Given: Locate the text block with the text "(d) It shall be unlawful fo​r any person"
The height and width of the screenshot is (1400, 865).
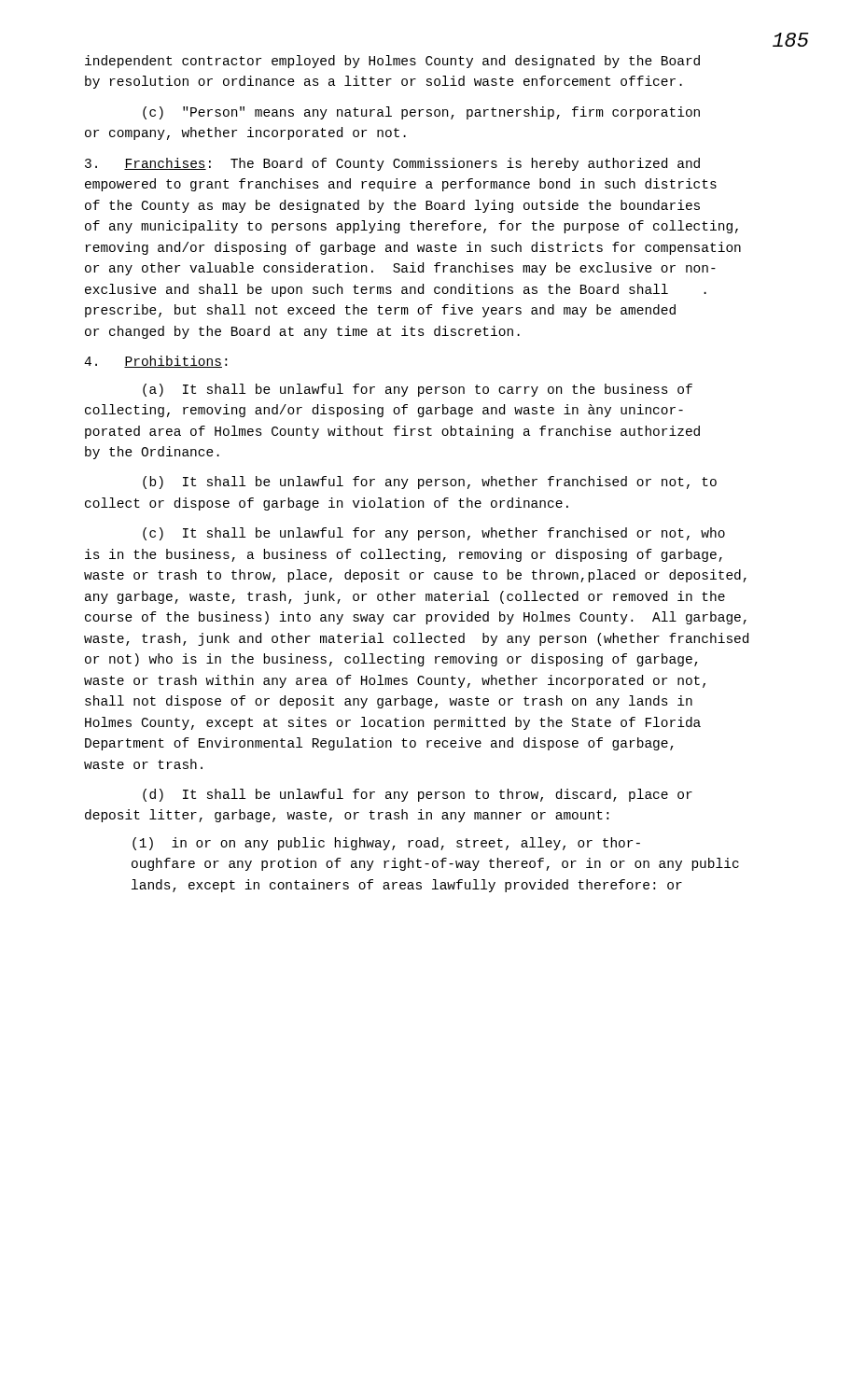Looking at the screenshot, I should (388, 806).
